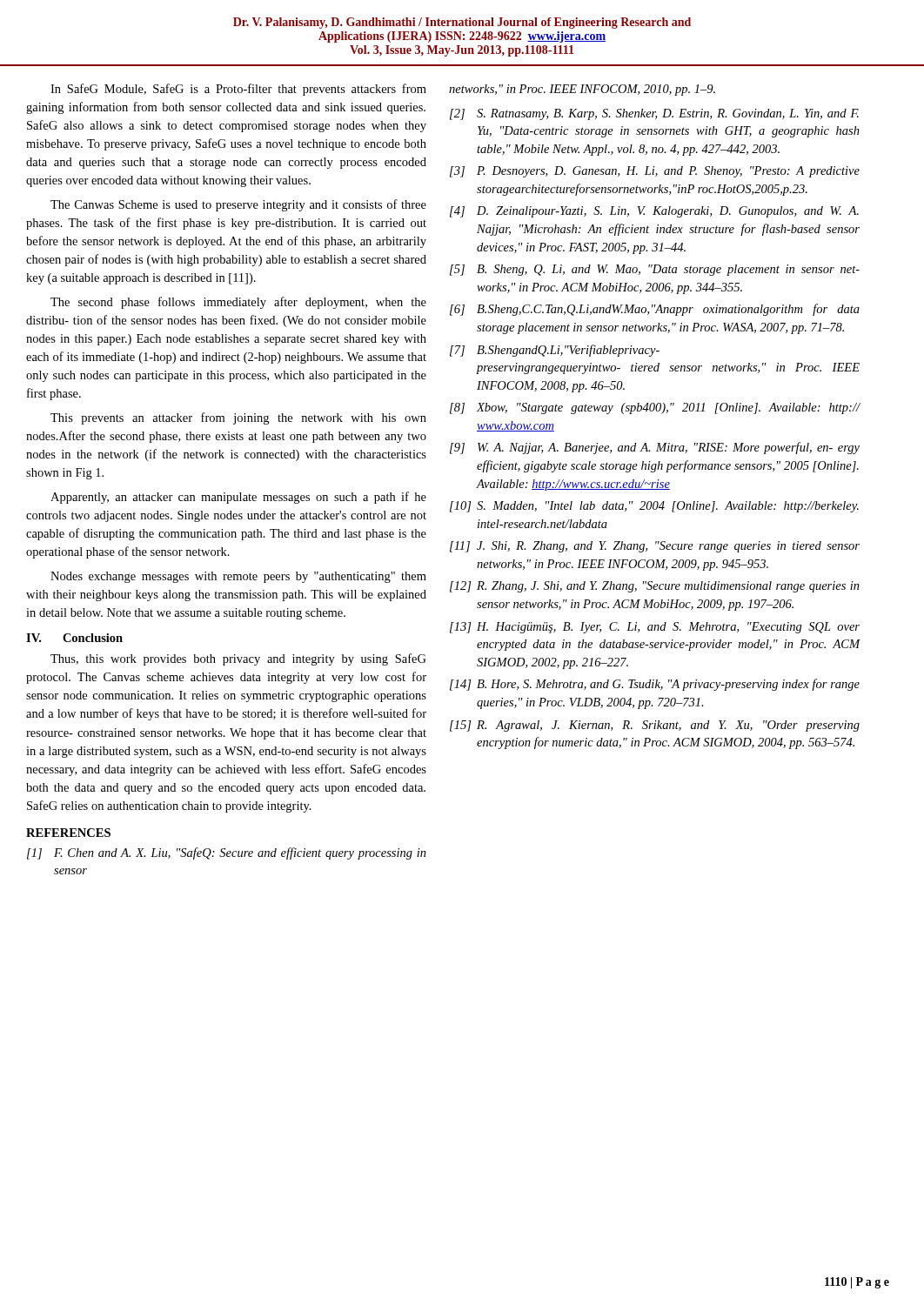Viewport: 924px width, 1305px height.
Task: Point to the block beginning "[12] R. Zhang, J. Shi, and Y. Zhang,"
Action: pos(654,595)
